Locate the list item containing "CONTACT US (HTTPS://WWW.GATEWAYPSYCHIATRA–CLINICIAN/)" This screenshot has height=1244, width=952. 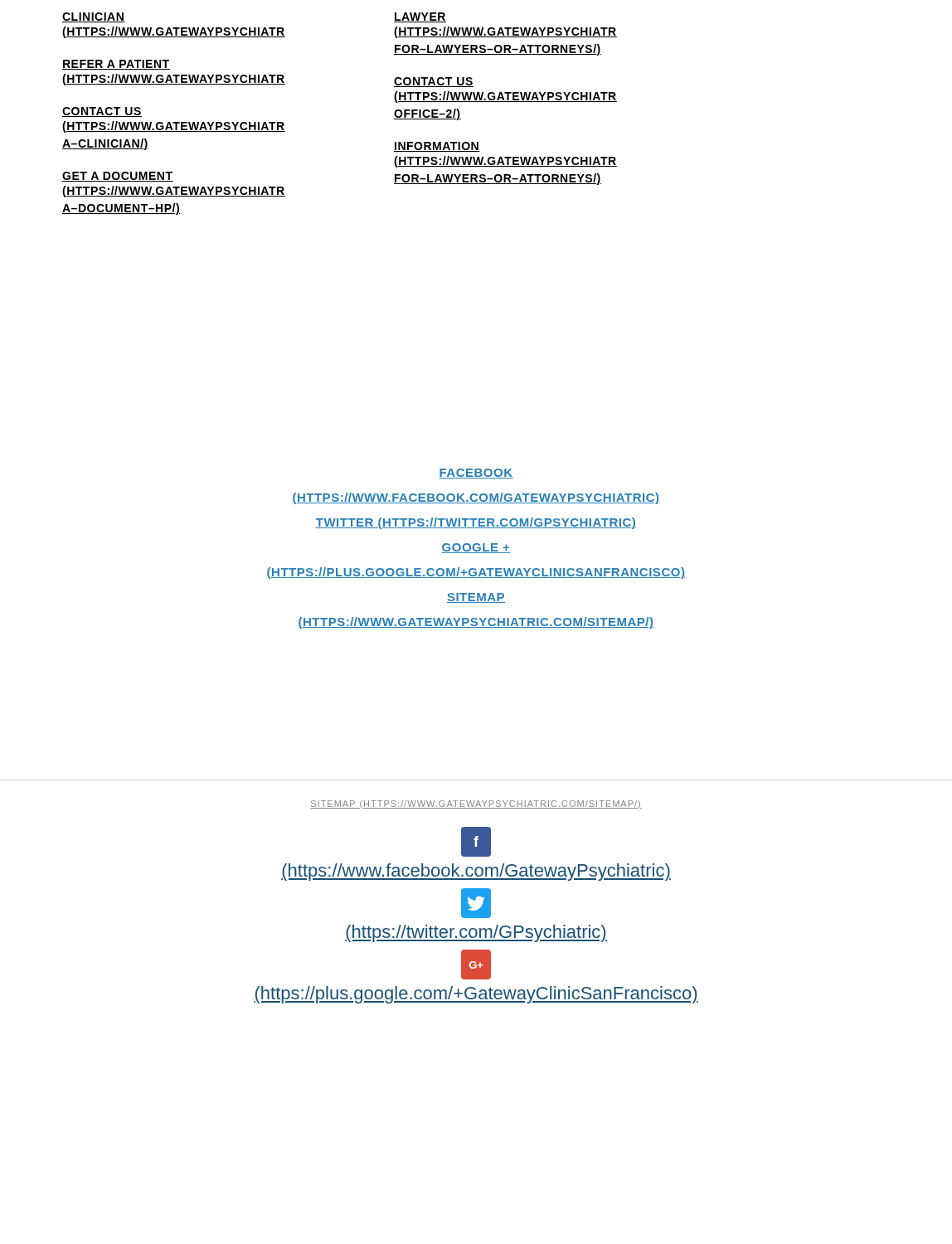(x=228, y=129)
